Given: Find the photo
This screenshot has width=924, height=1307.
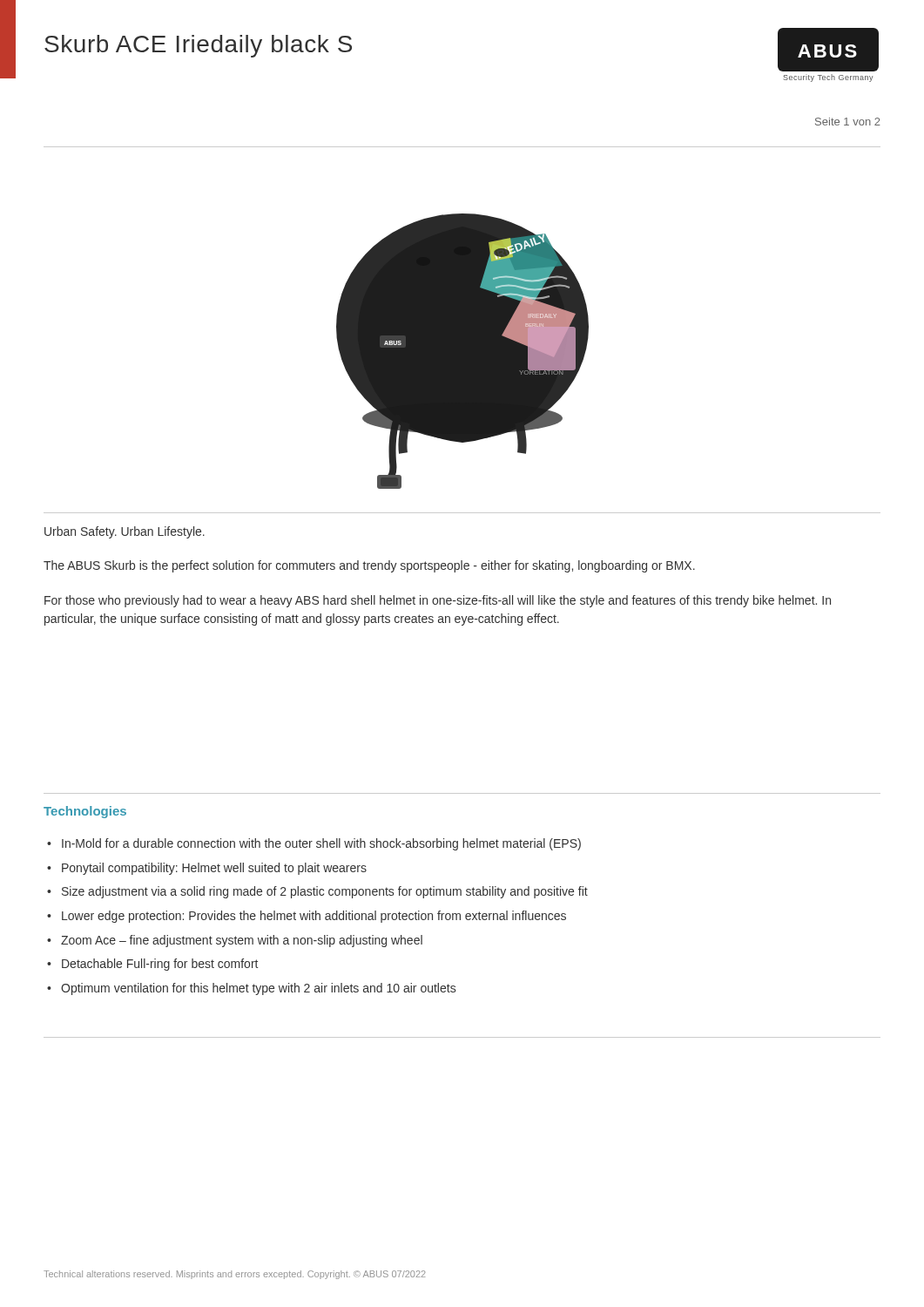Looking at the screenshot, I should coord(462,331).
